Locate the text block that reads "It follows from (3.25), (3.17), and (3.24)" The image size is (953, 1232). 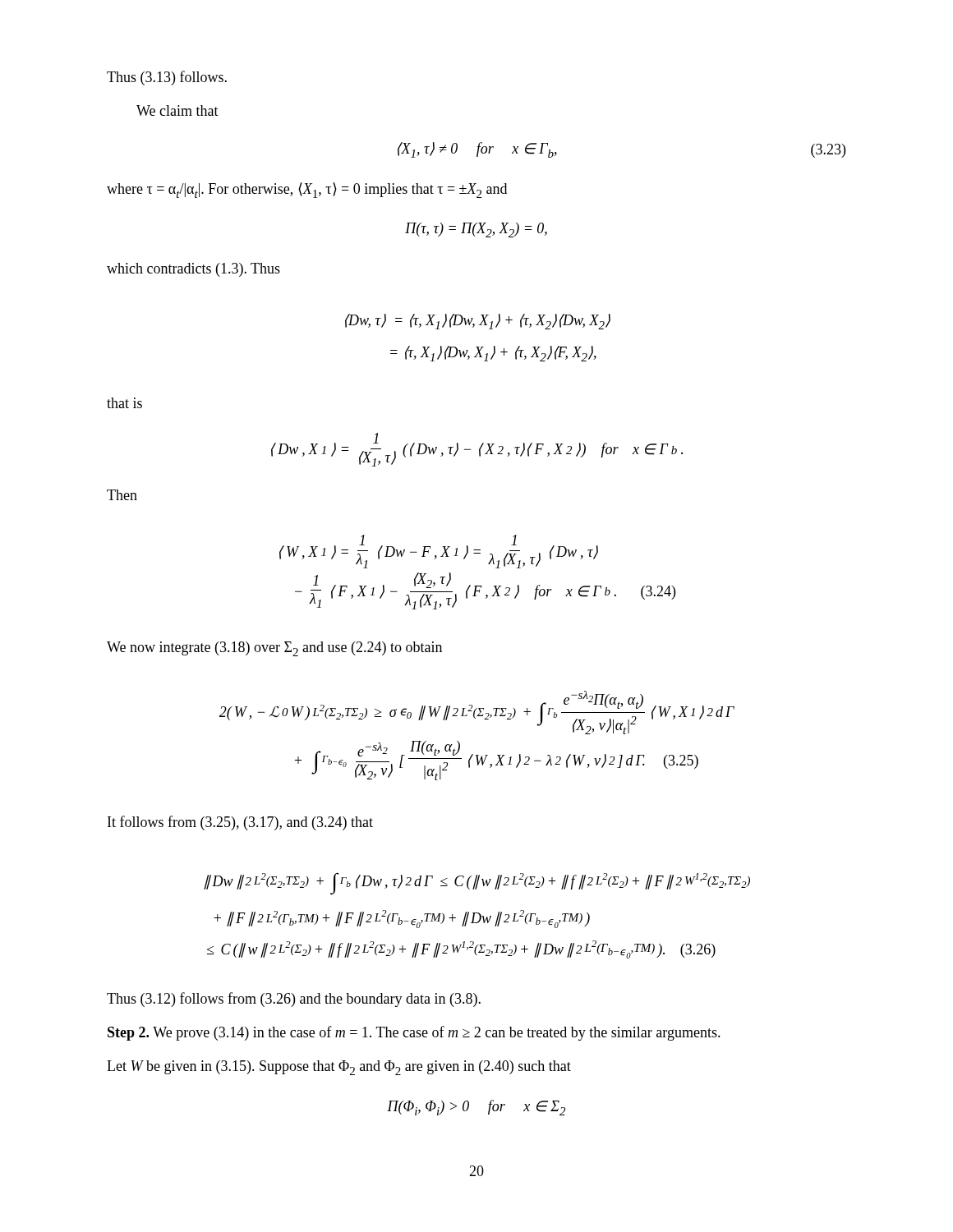click(x=240, y=822)
